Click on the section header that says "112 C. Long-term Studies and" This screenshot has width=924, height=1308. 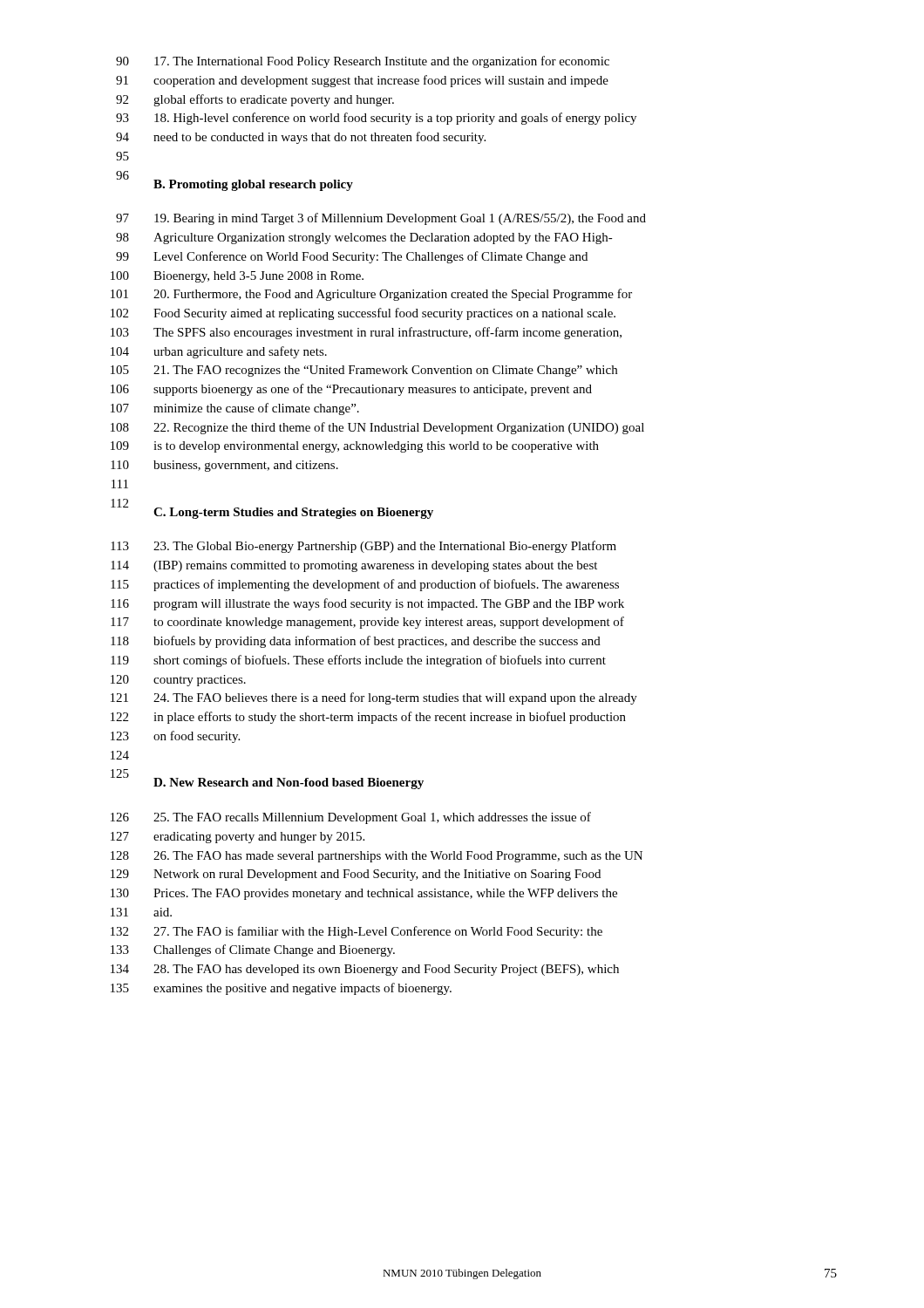coord(272,509)
